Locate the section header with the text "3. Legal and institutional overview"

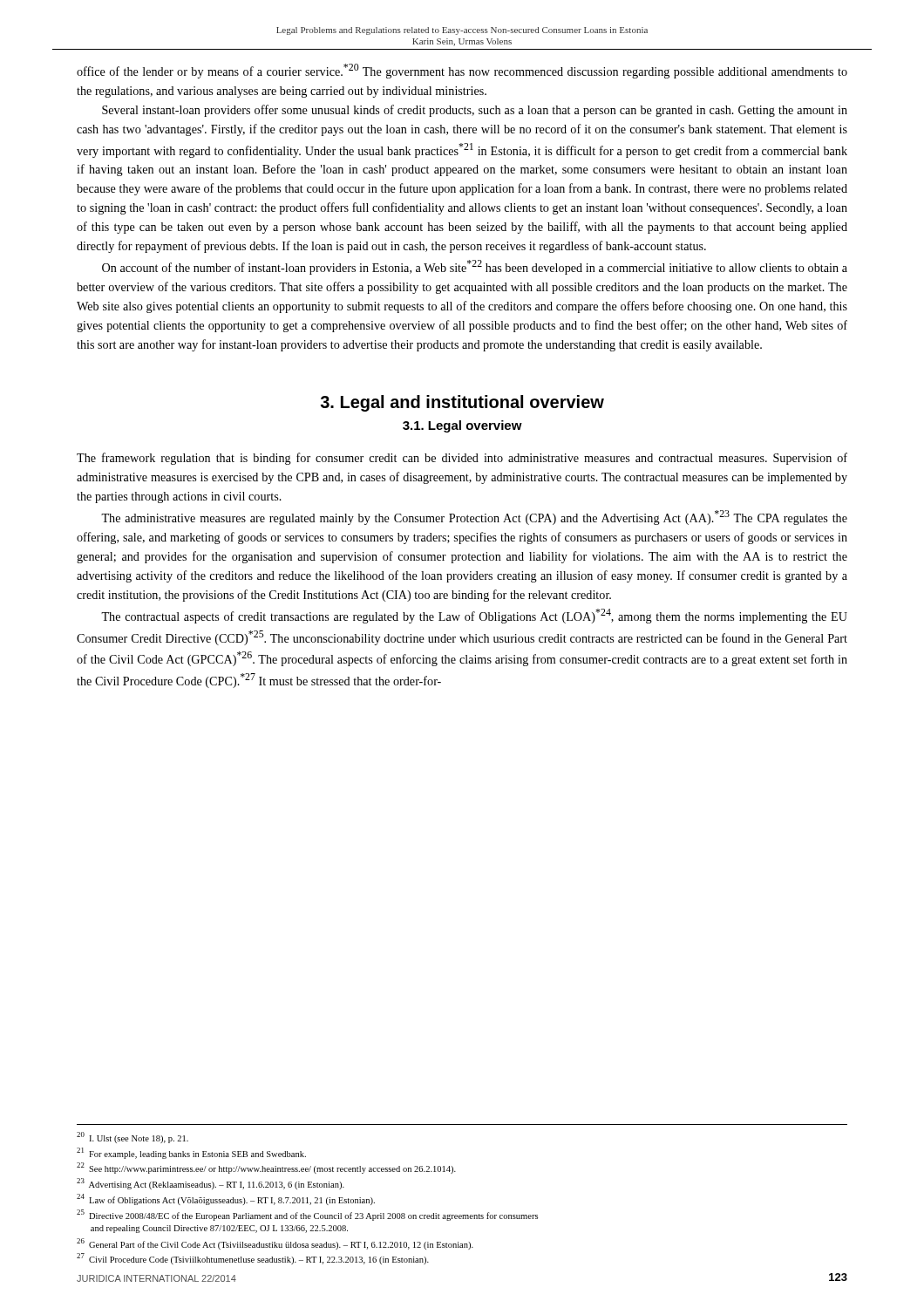pyautogui.click(x=462, y=402)
